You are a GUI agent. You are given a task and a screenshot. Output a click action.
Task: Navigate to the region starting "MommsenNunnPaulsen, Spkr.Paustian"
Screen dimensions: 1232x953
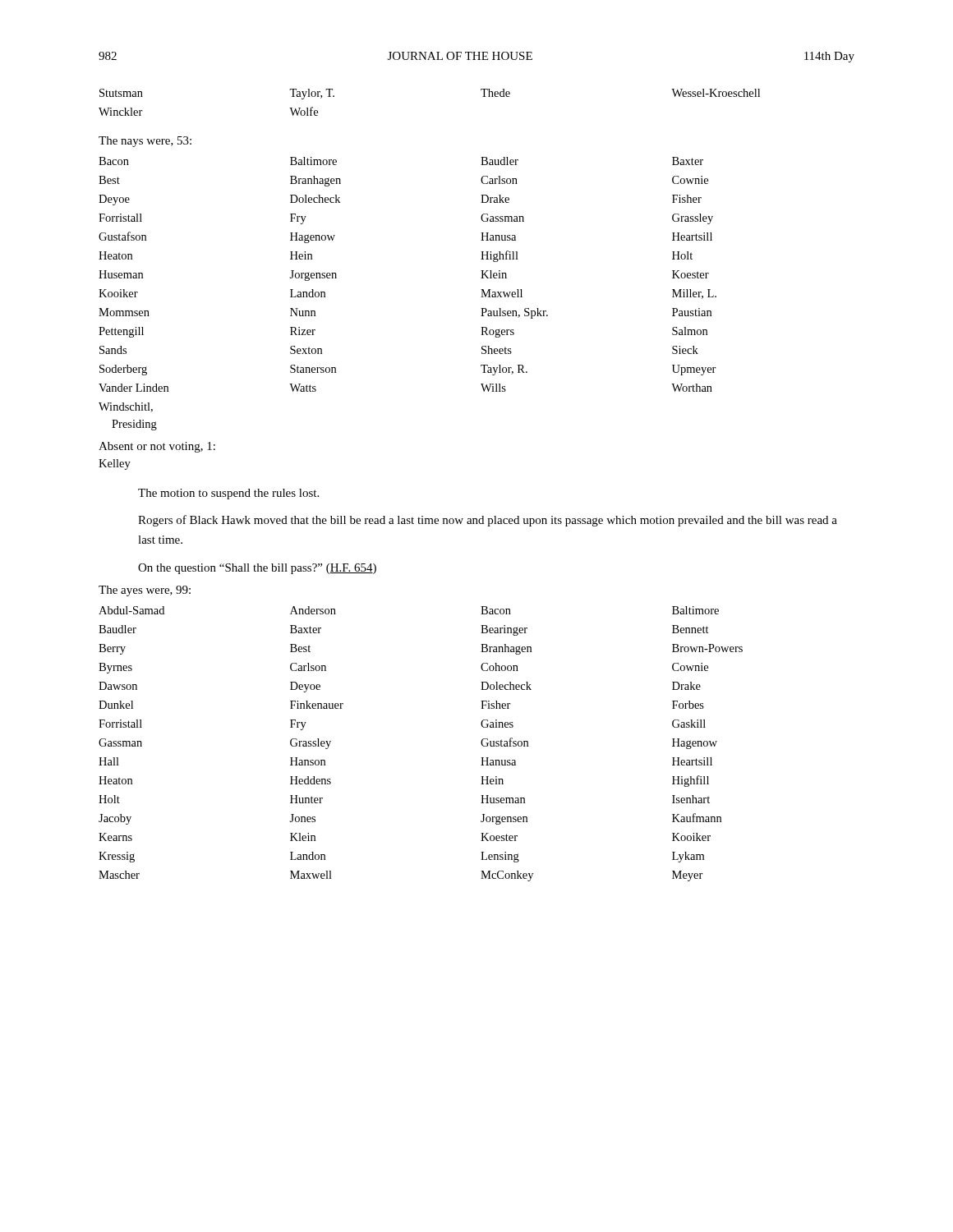point(476,312)
